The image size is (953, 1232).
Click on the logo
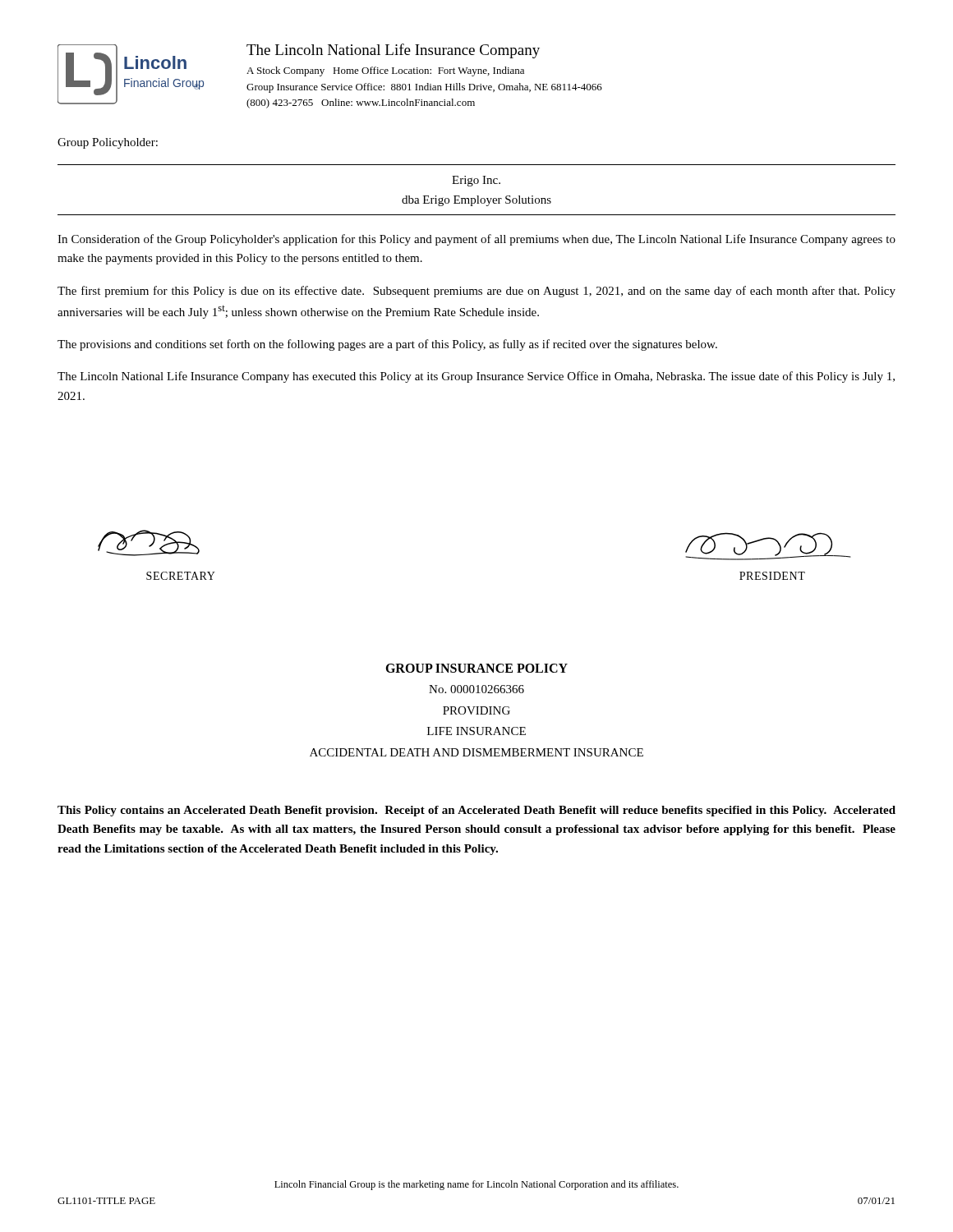(140, 77)
